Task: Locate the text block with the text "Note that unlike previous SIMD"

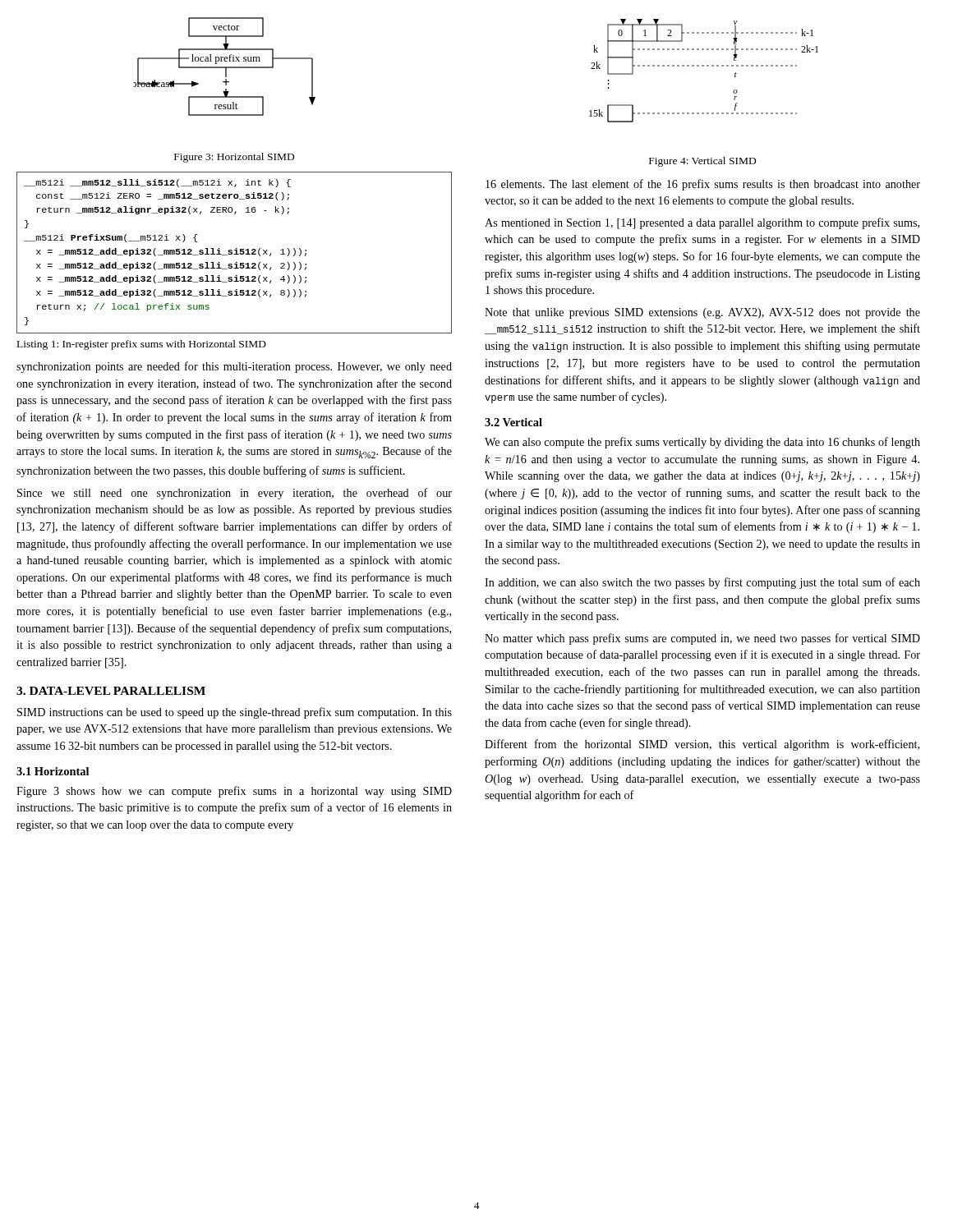Action: pyautogui.click(x=702, y=355)
